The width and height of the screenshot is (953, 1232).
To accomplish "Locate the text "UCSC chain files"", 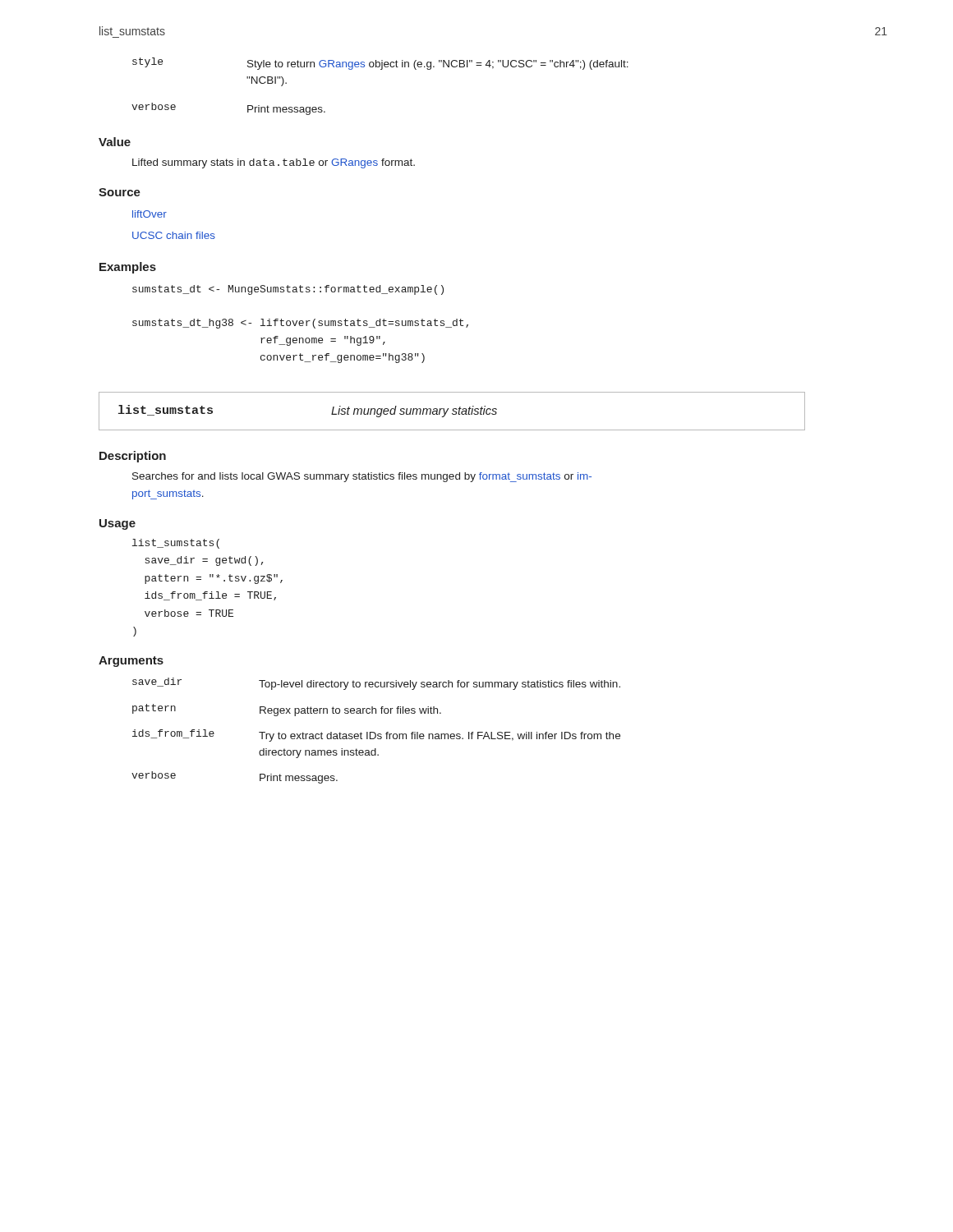I will [x=173, y=235].
